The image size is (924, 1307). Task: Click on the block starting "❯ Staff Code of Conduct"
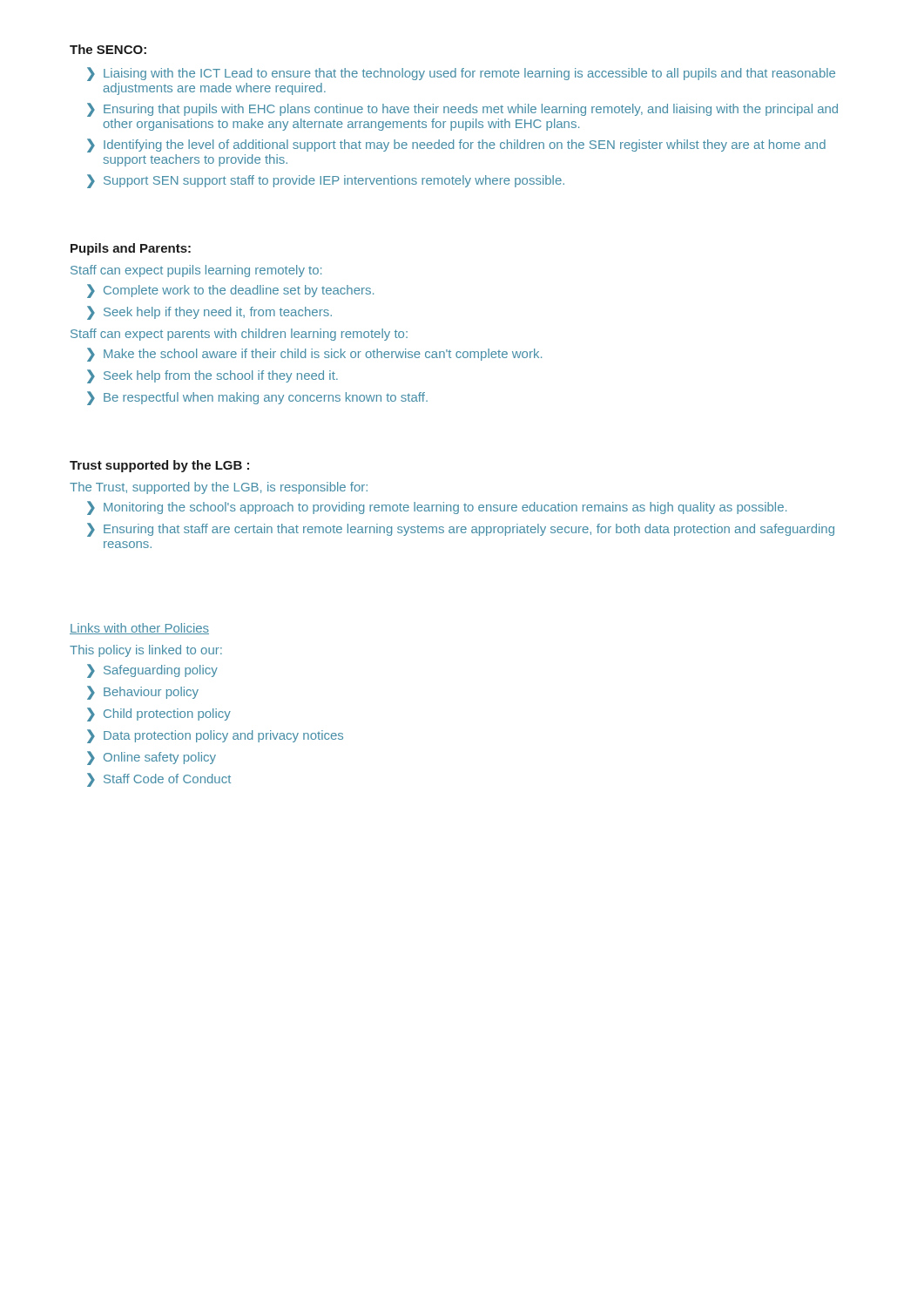[x=159, y=780]
